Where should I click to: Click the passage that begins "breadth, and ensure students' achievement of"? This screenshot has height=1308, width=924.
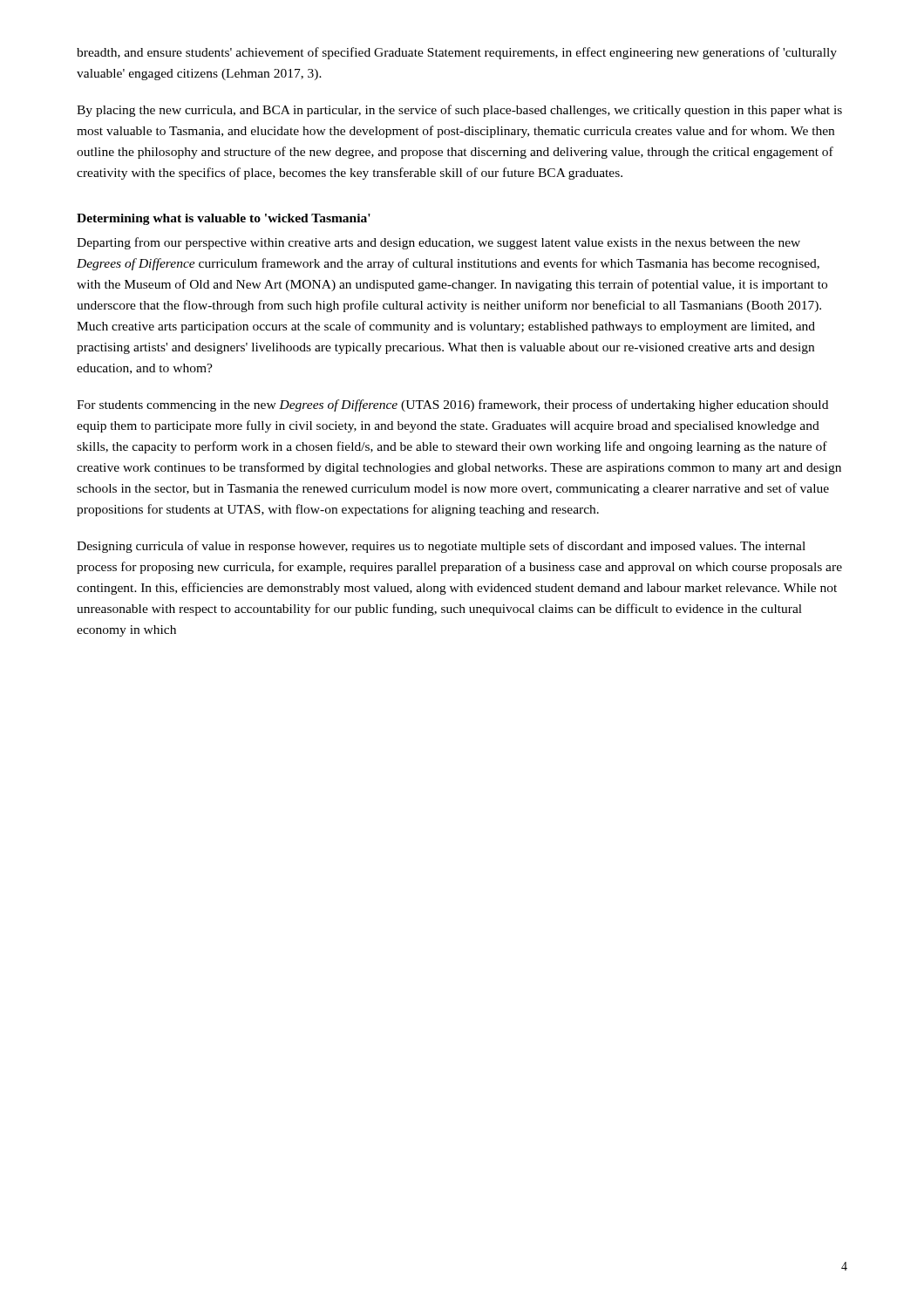pyautogui.click(x=462, y=63)
